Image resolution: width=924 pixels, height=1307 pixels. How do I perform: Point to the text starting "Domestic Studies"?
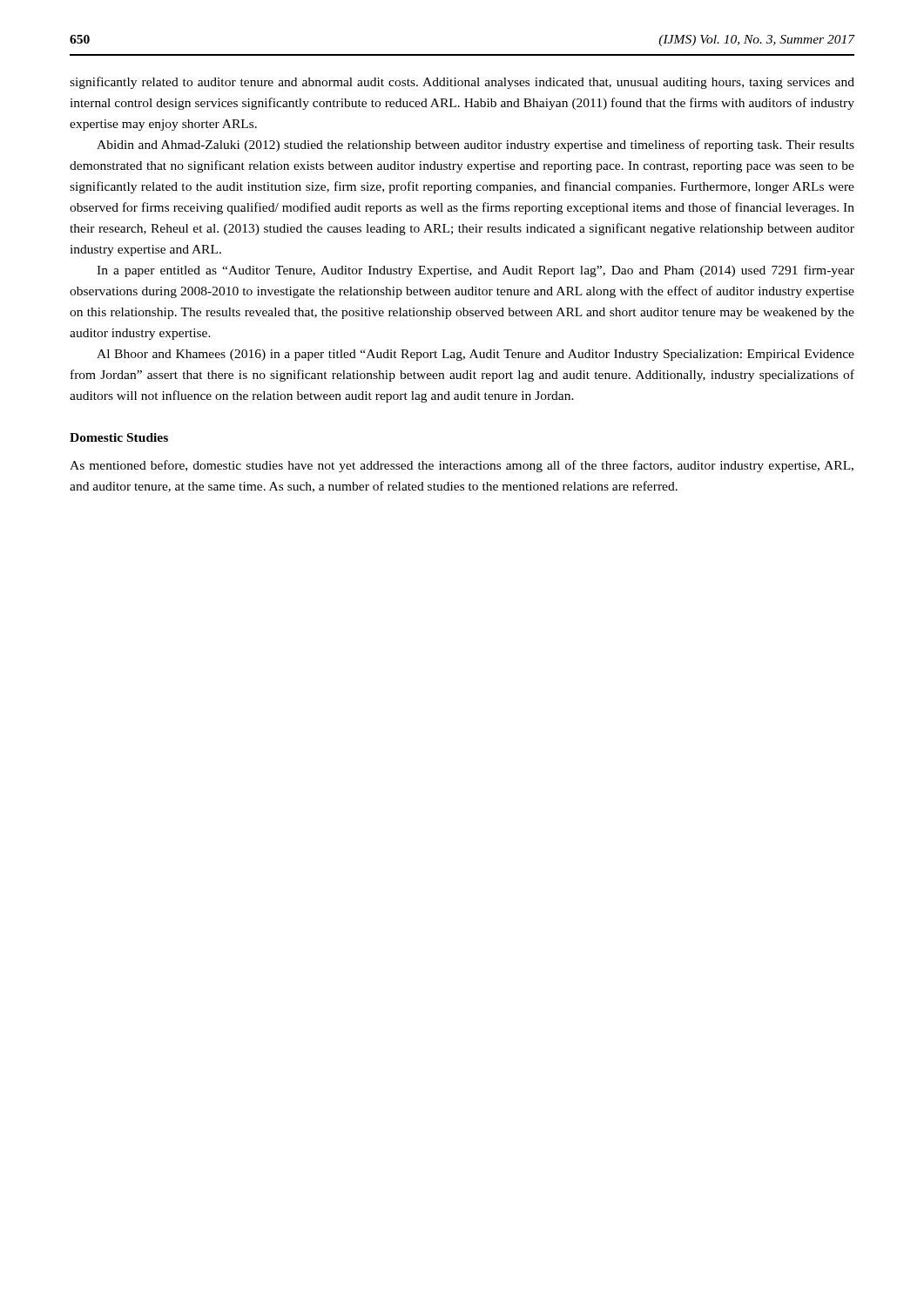[x=119, y=437]
